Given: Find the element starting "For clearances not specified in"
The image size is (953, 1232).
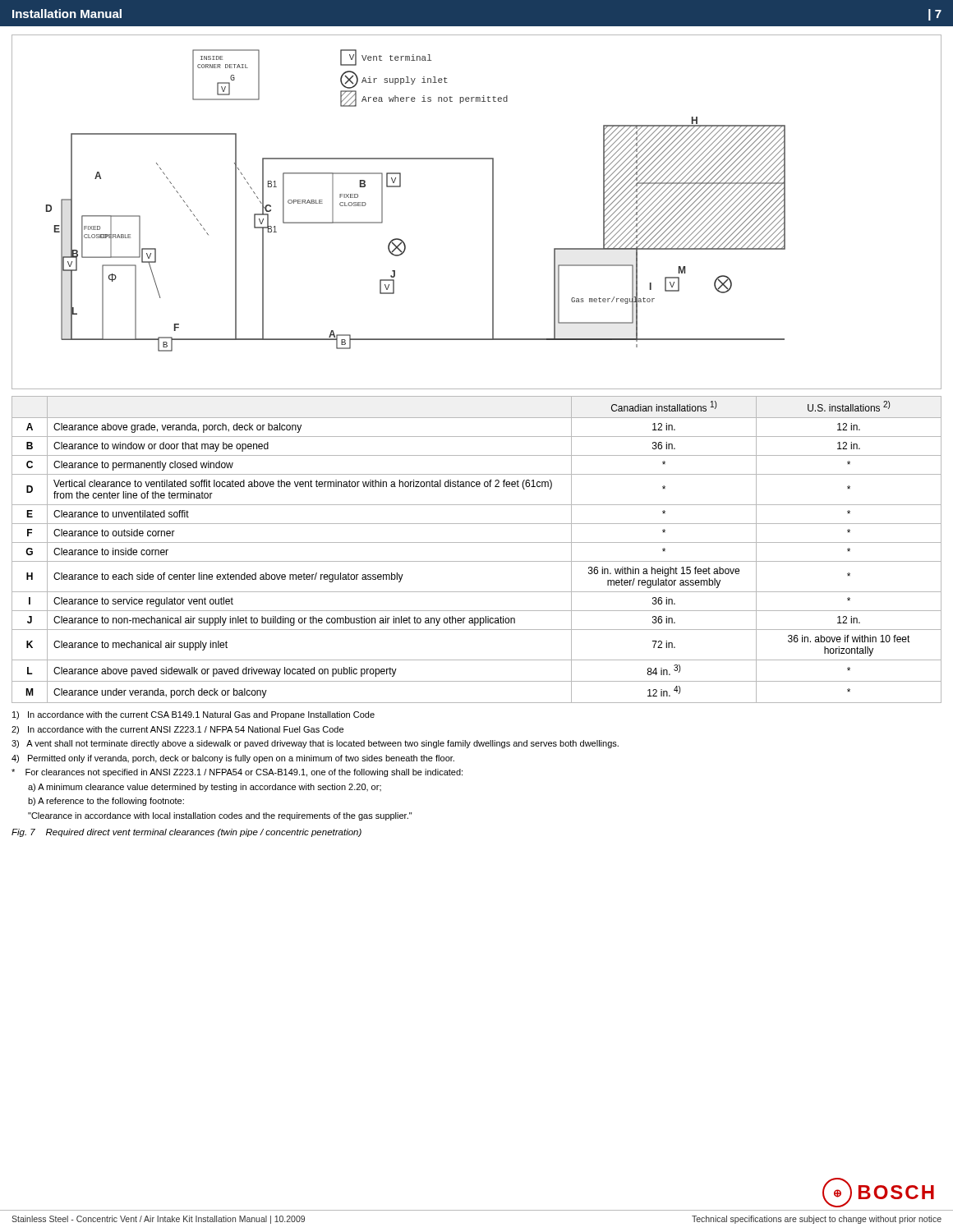Looking at the screenshot, I should click(237, 773).
